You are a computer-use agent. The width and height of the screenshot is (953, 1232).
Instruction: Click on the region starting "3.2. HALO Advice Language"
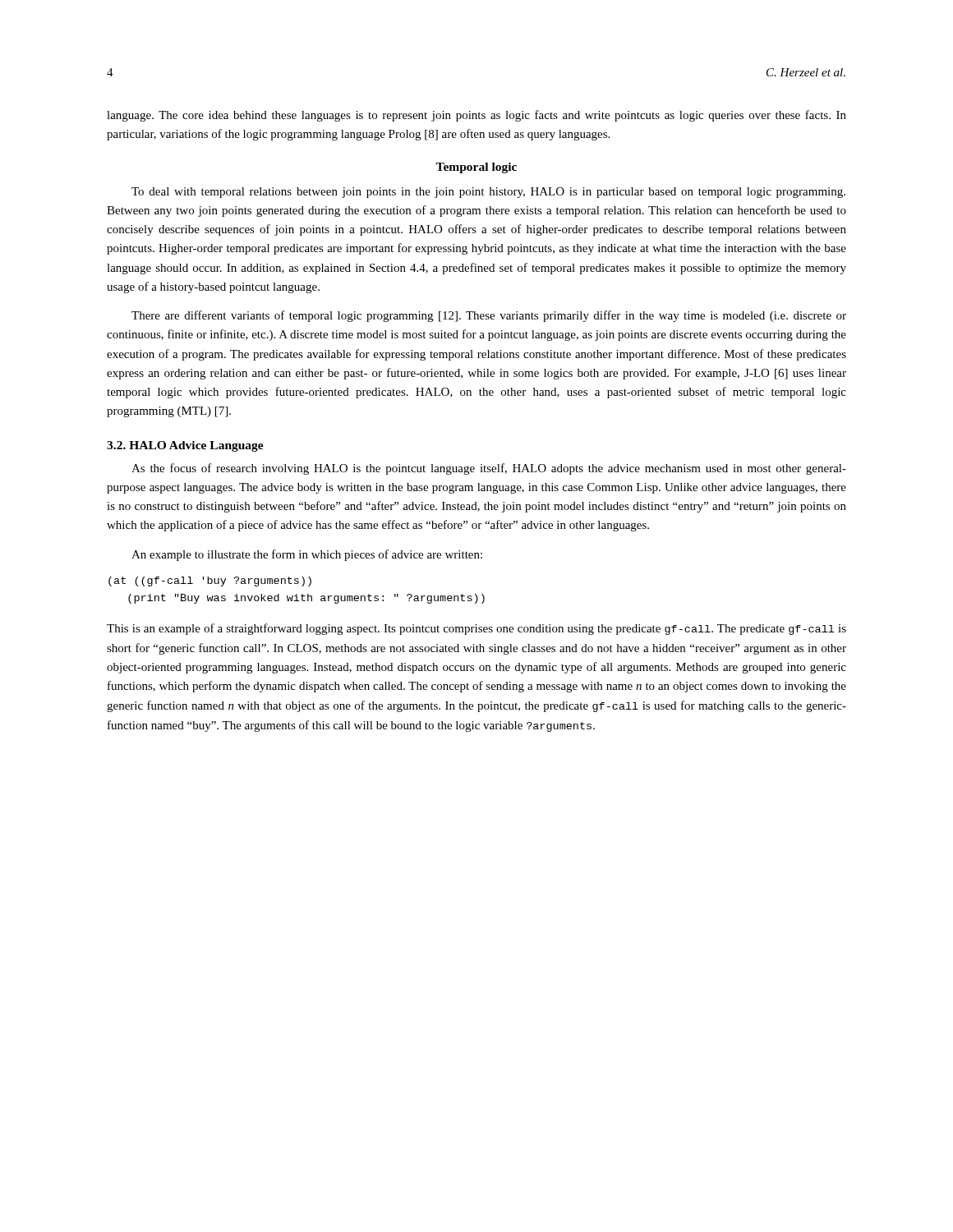pyautogui.click(x=185, y=444)
